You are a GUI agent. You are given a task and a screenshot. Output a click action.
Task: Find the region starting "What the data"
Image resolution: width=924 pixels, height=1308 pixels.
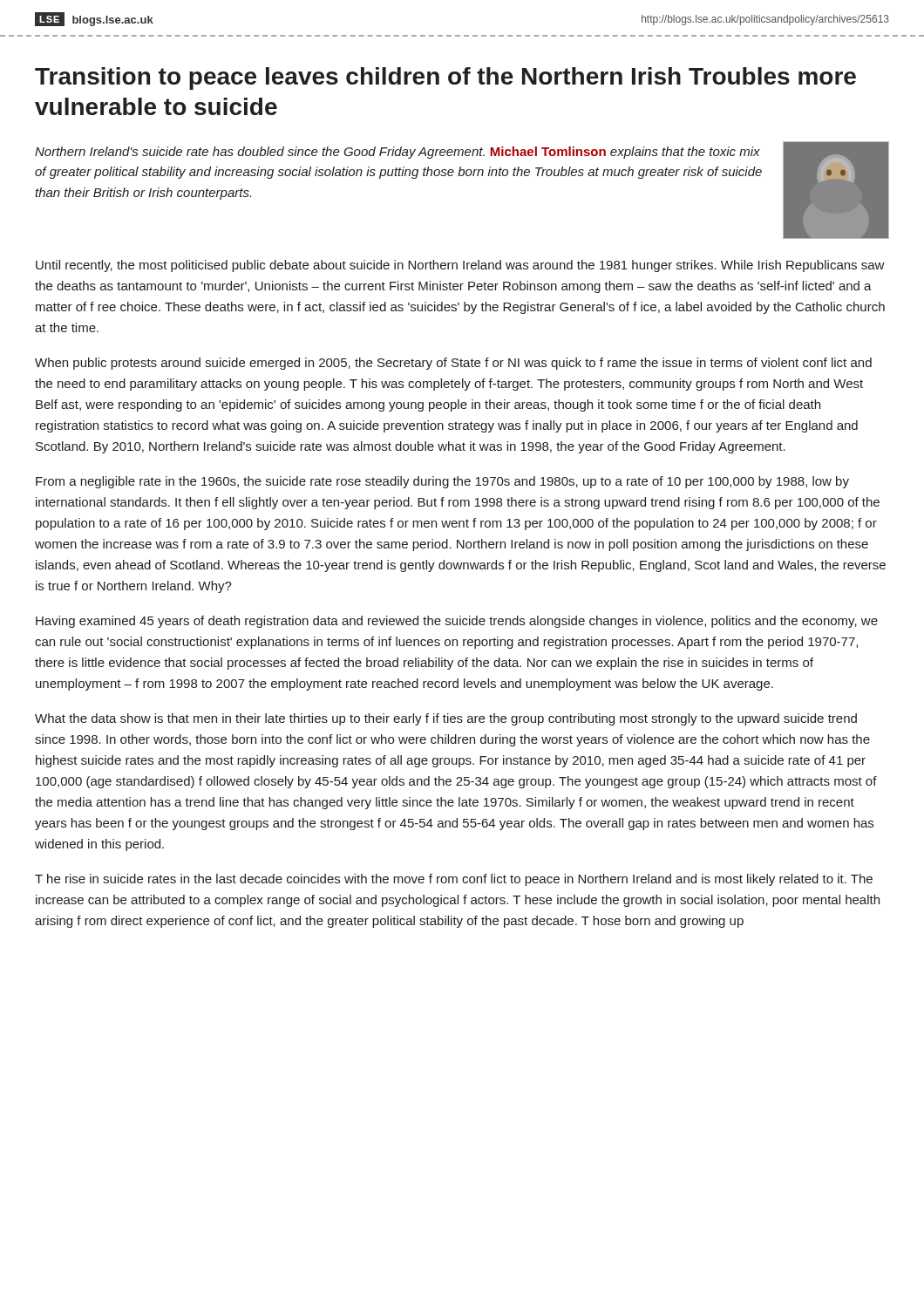(456, 781)
